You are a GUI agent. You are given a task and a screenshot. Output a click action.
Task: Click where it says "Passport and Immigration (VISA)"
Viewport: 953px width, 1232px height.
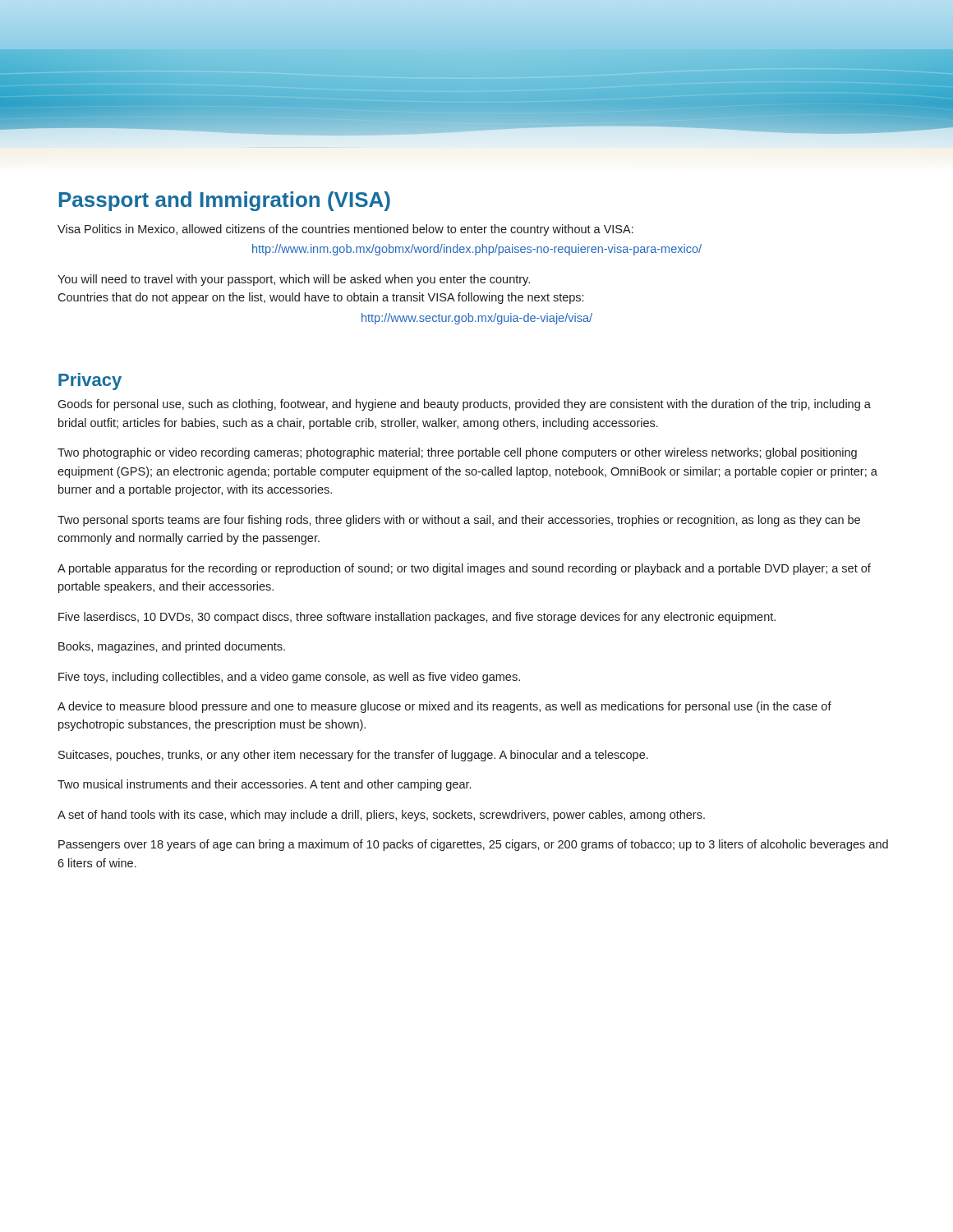[224, 200]
